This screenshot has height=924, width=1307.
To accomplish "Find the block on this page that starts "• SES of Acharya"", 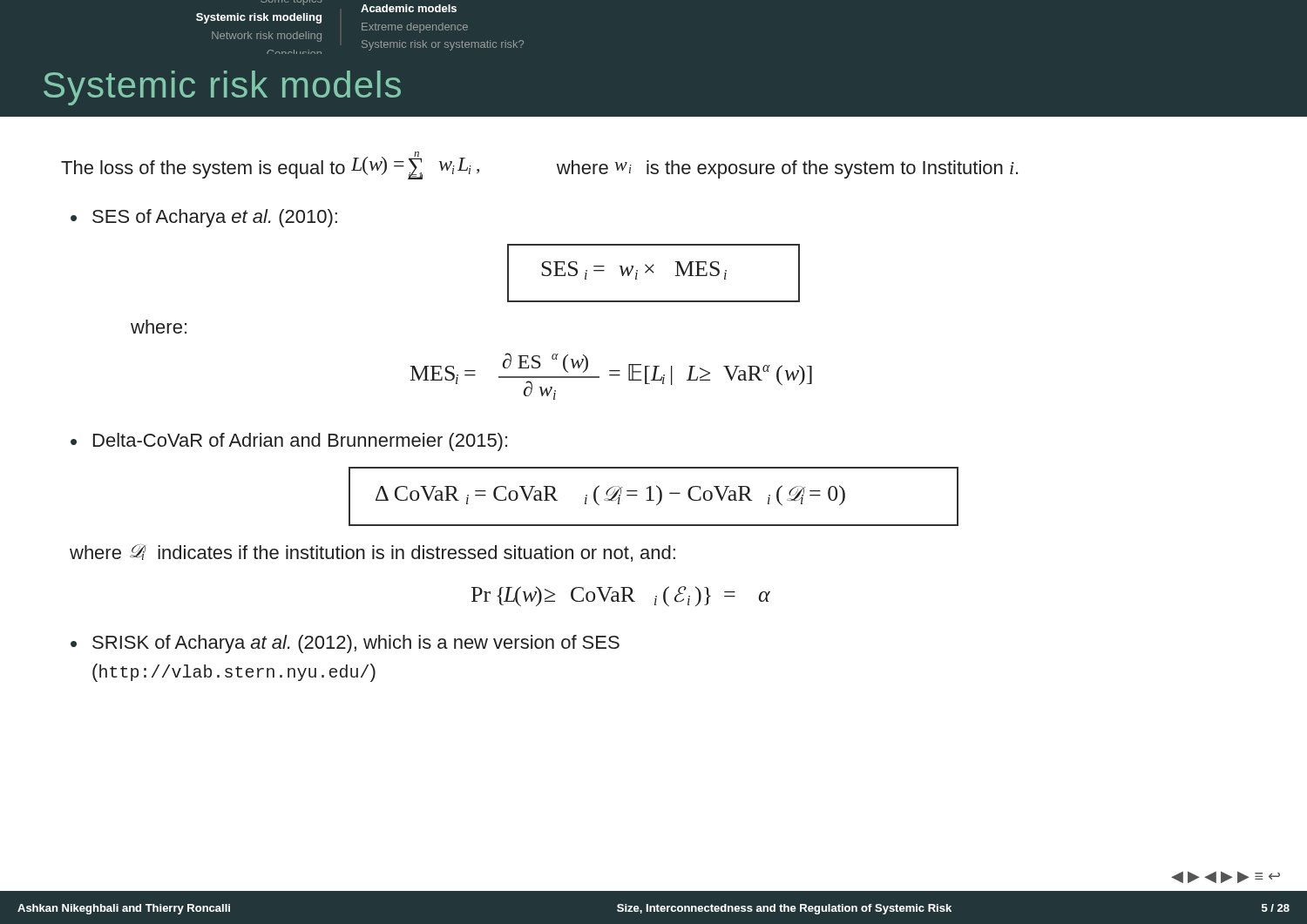I will point(204,218).
